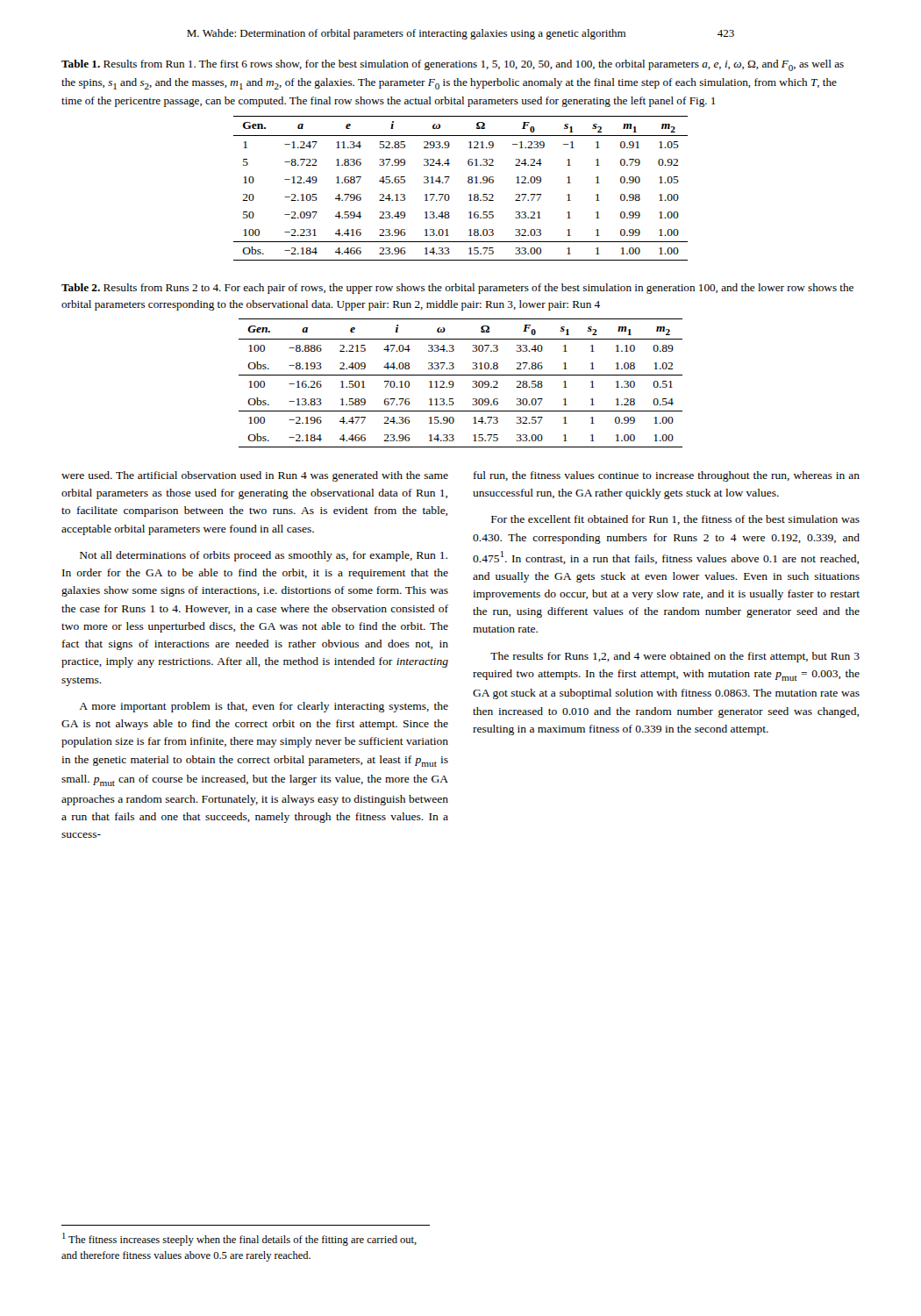This screenshot has height=1316, width=921.
Task: Point to the region starting "Table 1. Results from Run"
Action: point(453,82)
